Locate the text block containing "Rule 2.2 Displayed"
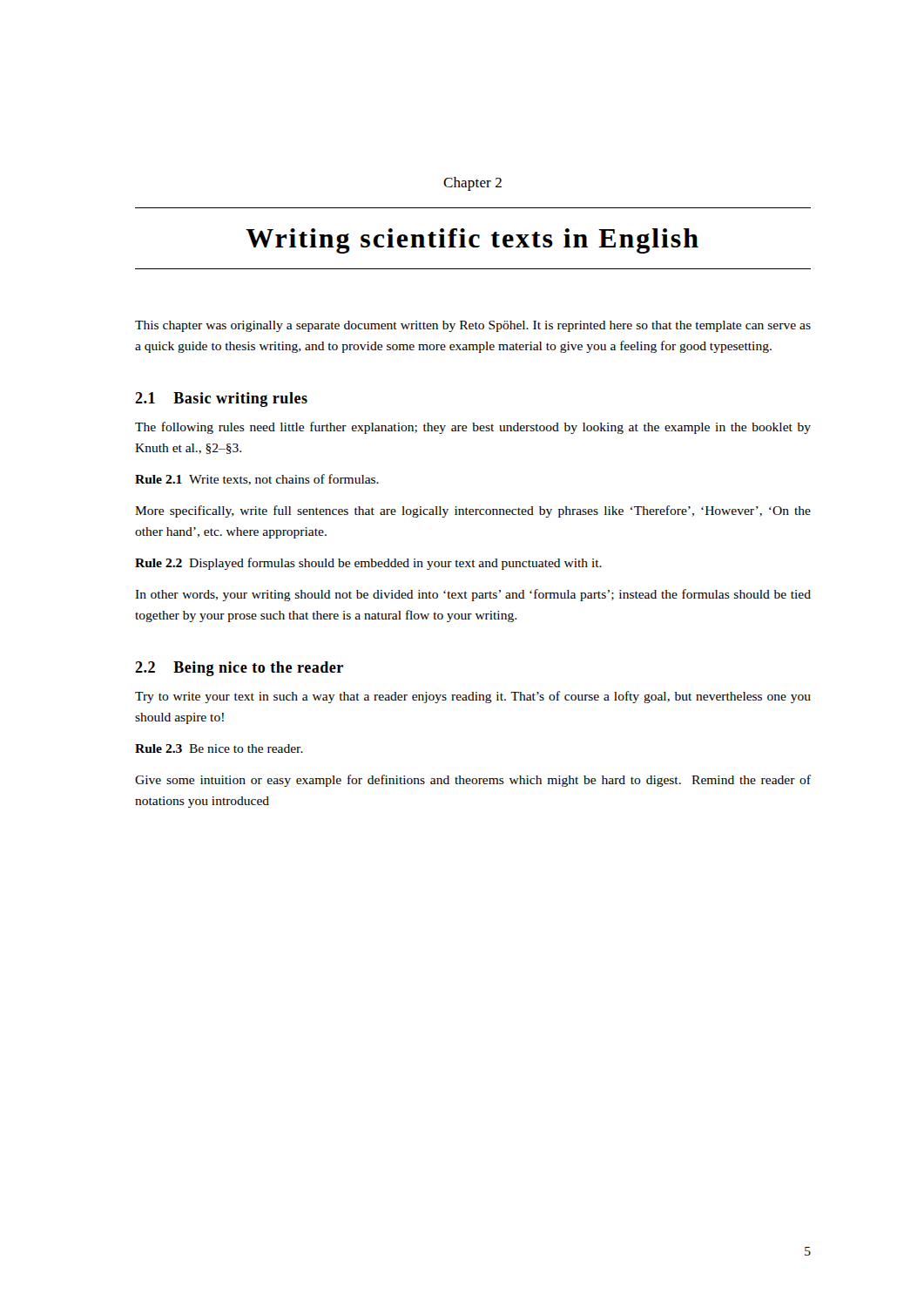The height and width of the screenshot is (1307, 924). click(x=369, y=563)
